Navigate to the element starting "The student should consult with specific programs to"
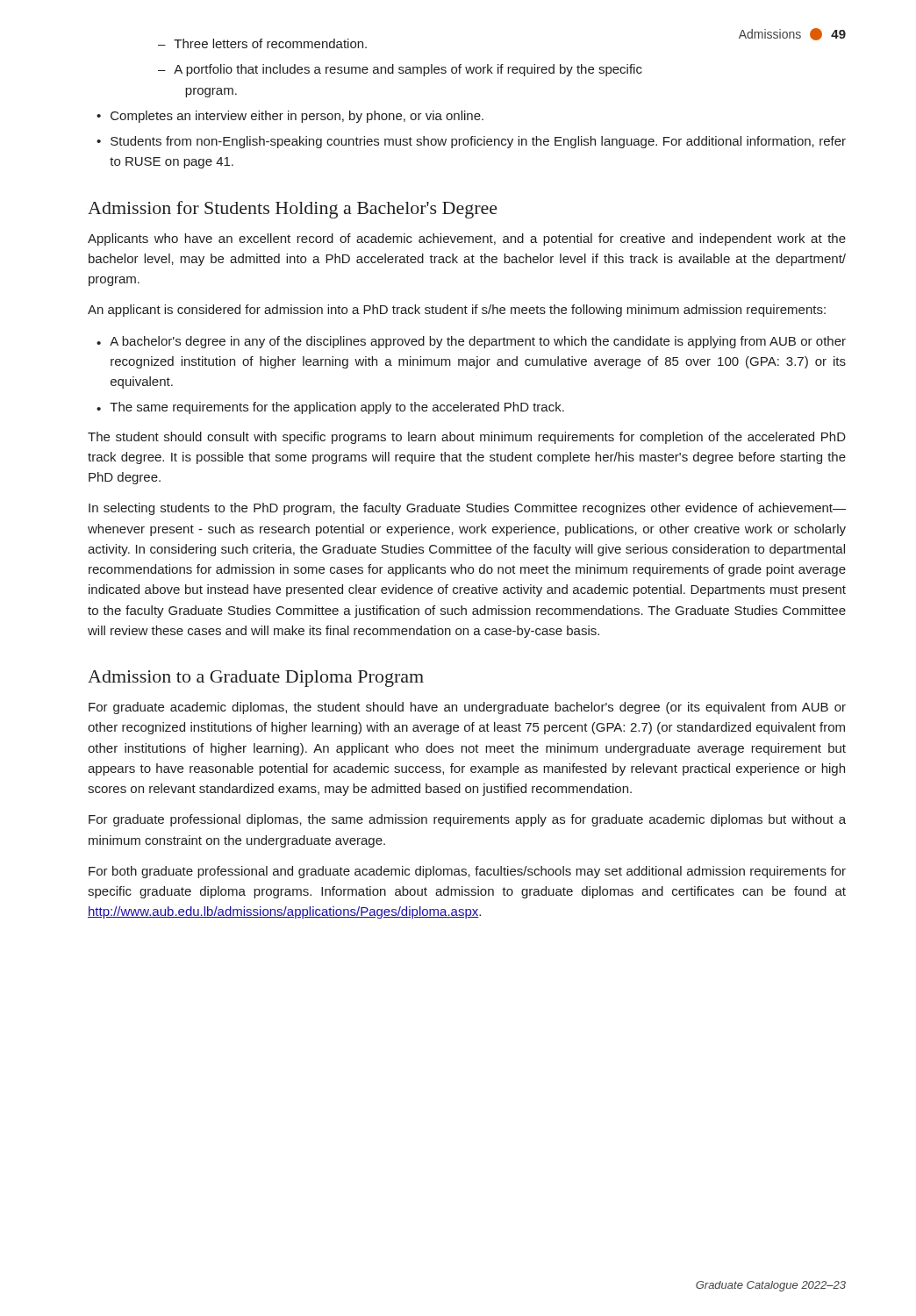The image size is (916, 1316). point(467,456)
